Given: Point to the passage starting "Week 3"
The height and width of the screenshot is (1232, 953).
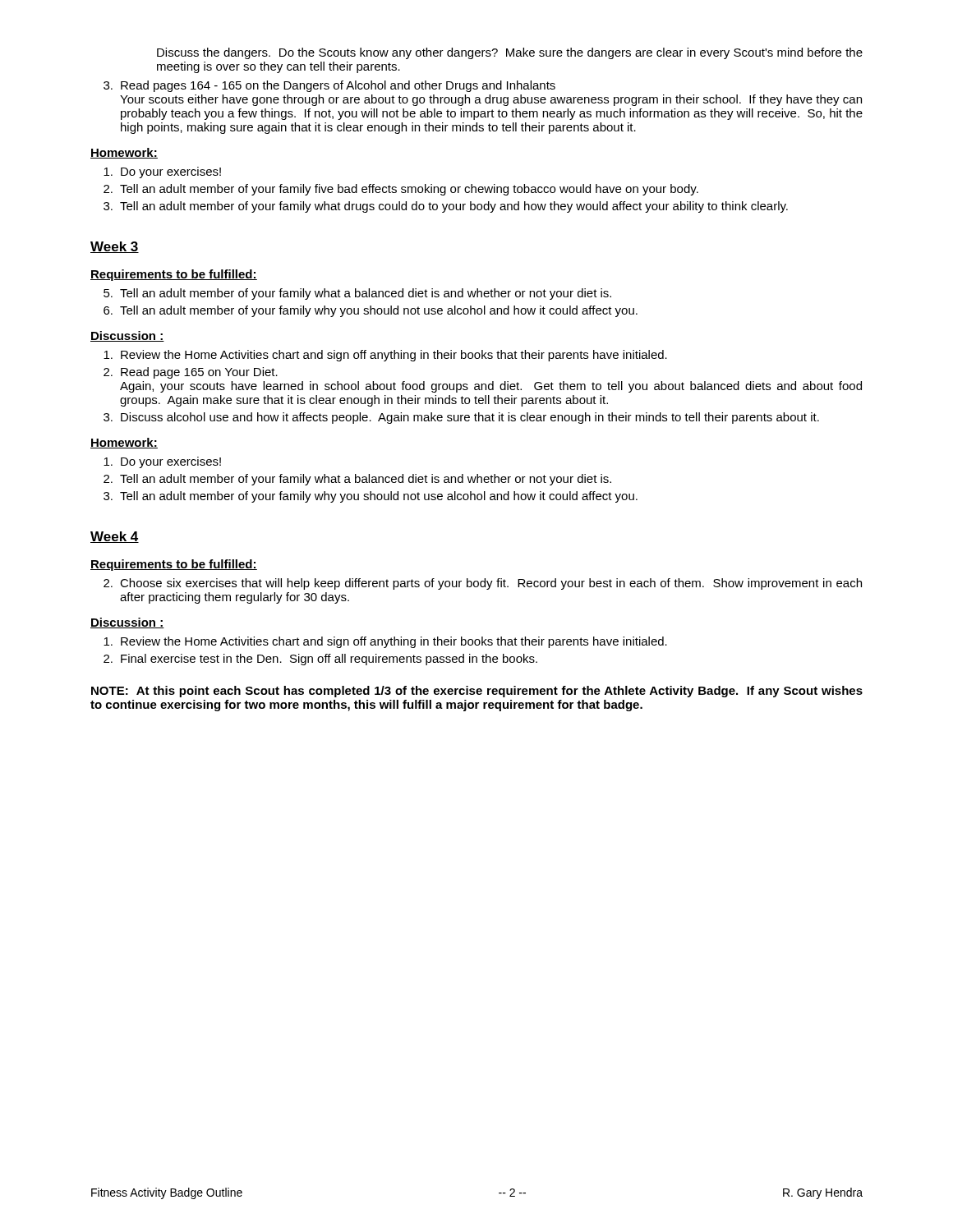Looking at the screenshot, I should click(114, 247).
